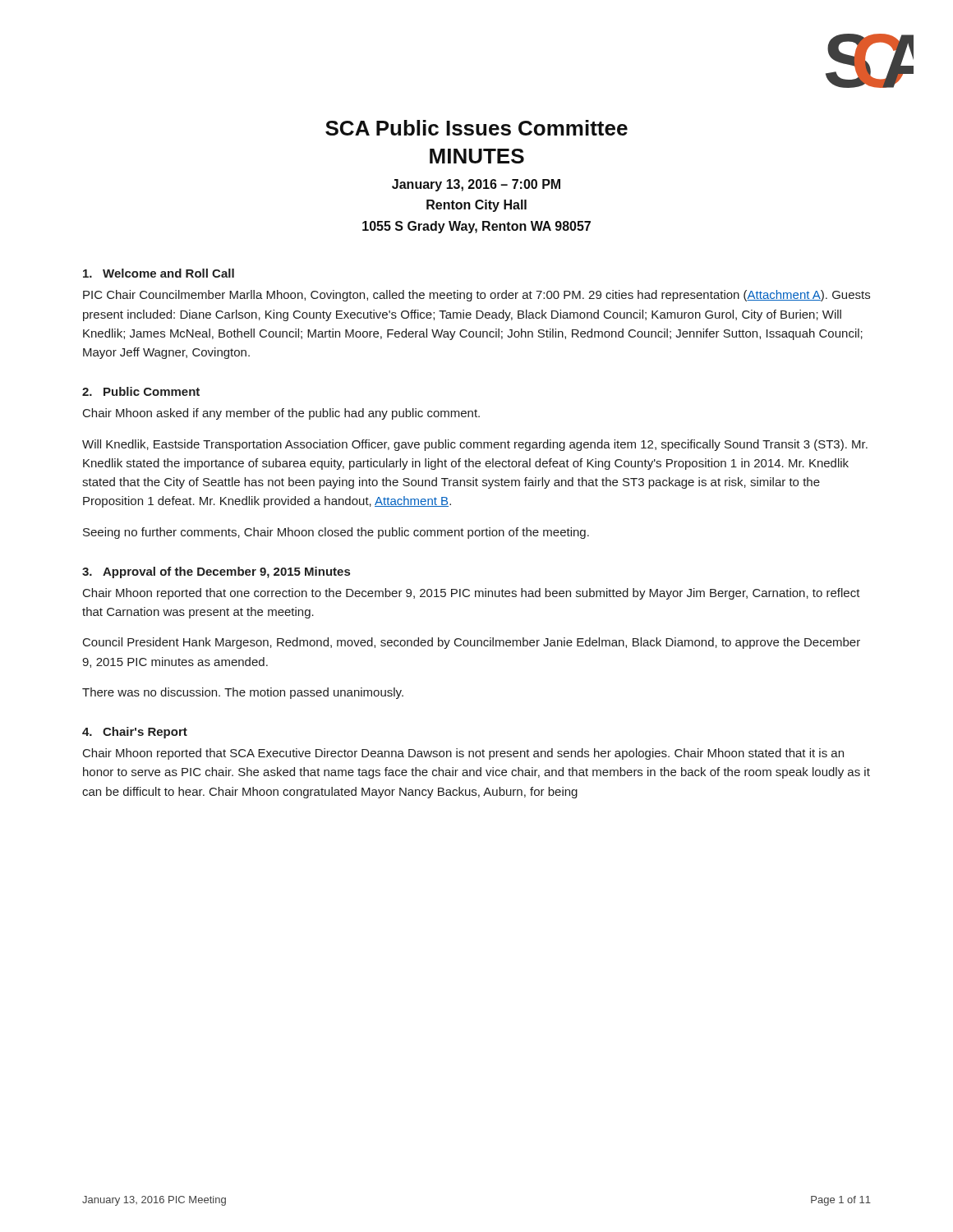Find the block starting "PIC Chair Councilmember Marlla Mhoon, Covington, called"
Viewport: 953px width, 1232px height.
pyautogui.click(x=476, y=323)
